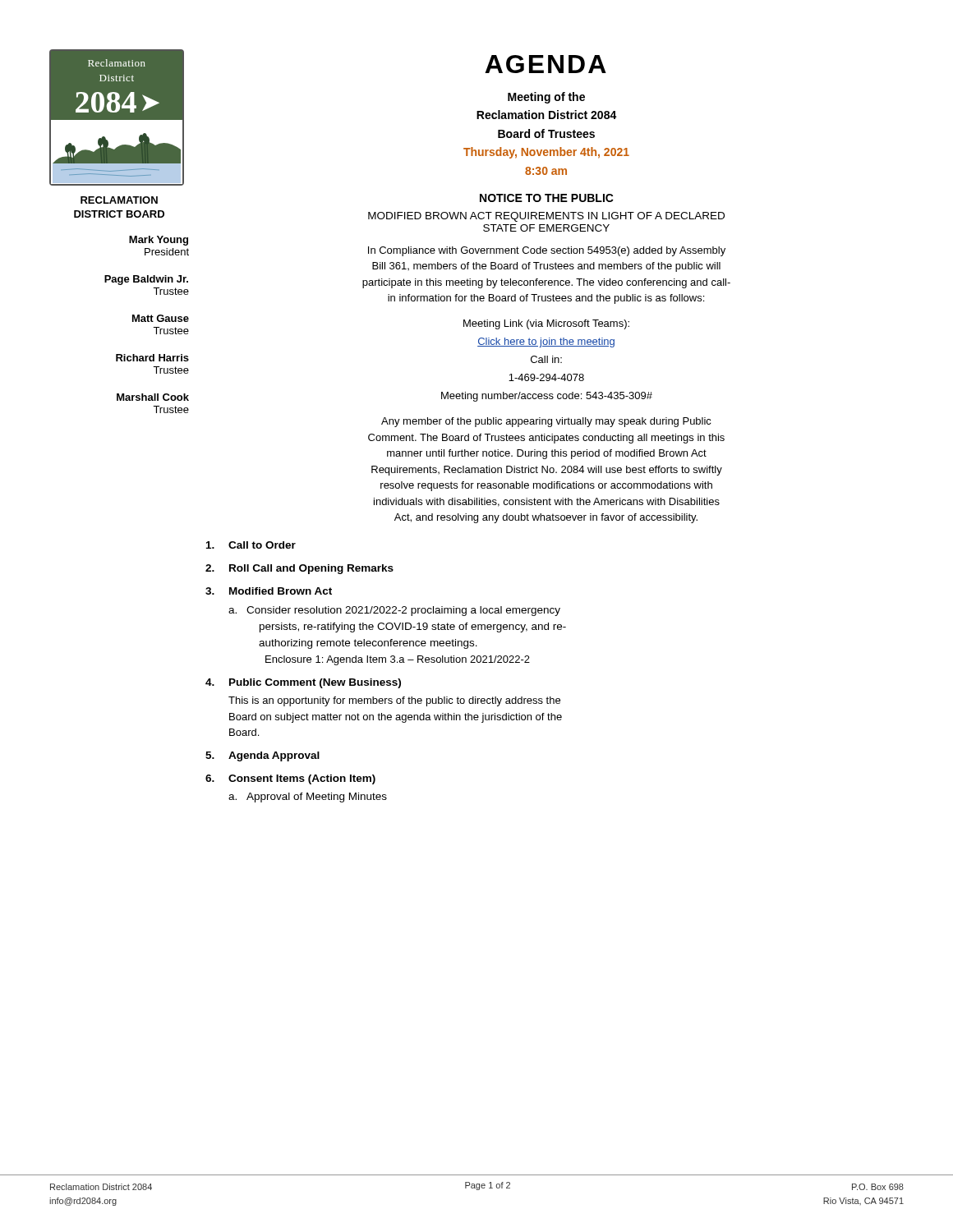Click on the region starting "a. Consider resolution 2021/2022-2 proclaiming a"

[x=397, y=627]
